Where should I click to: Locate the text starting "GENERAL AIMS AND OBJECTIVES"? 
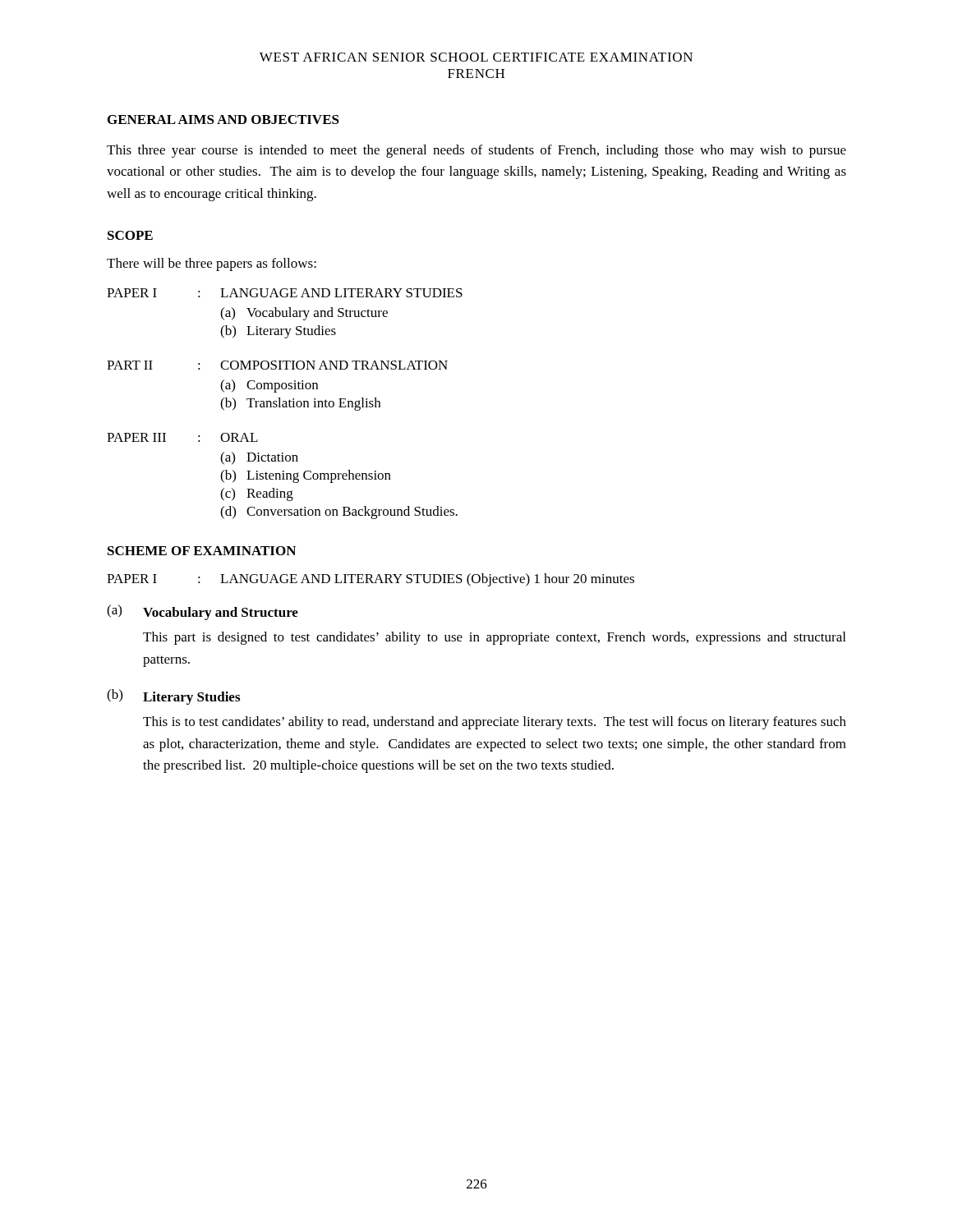point(223,120)
